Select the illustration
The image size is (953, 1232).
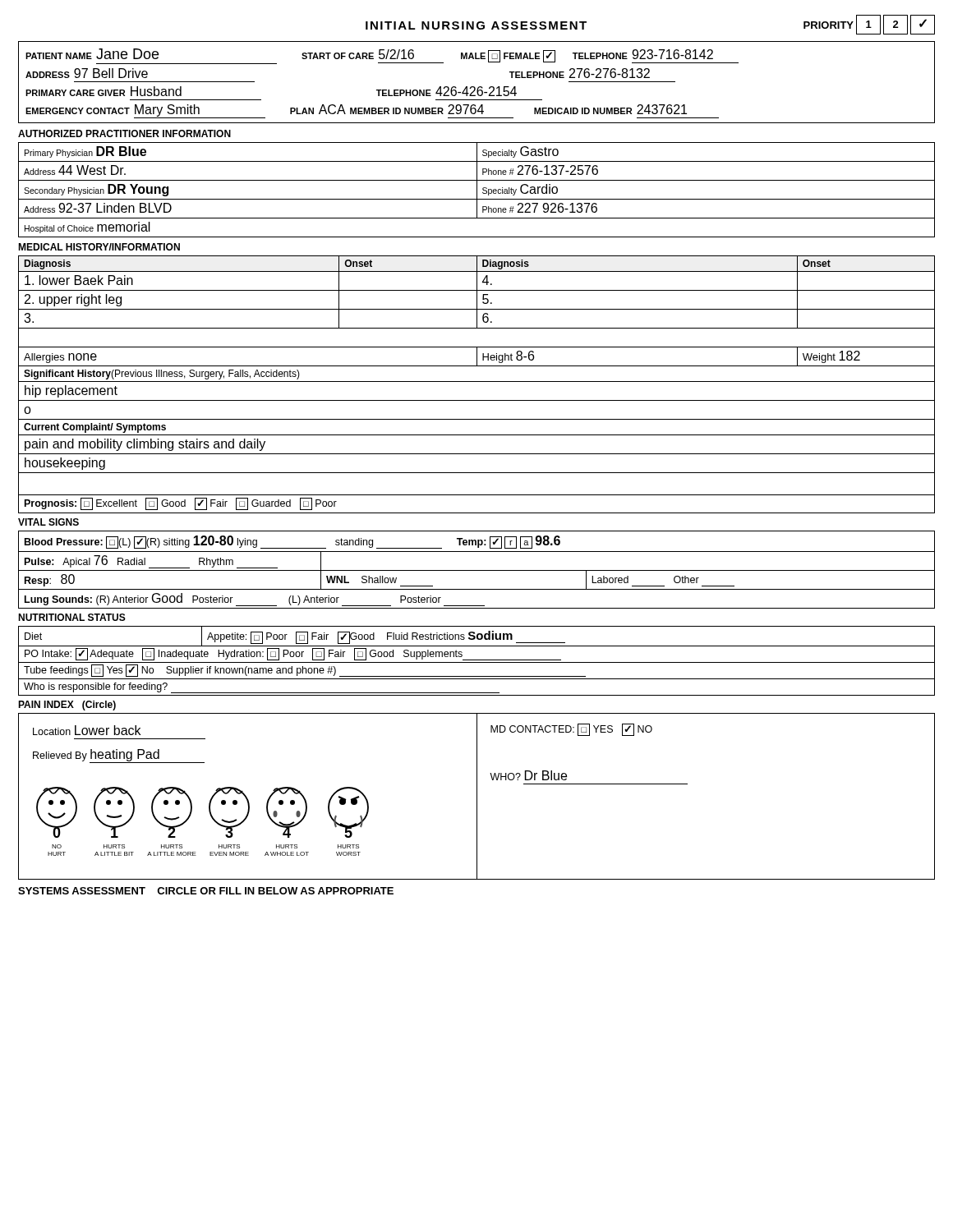pyautogui.click(x=247, y=823)
